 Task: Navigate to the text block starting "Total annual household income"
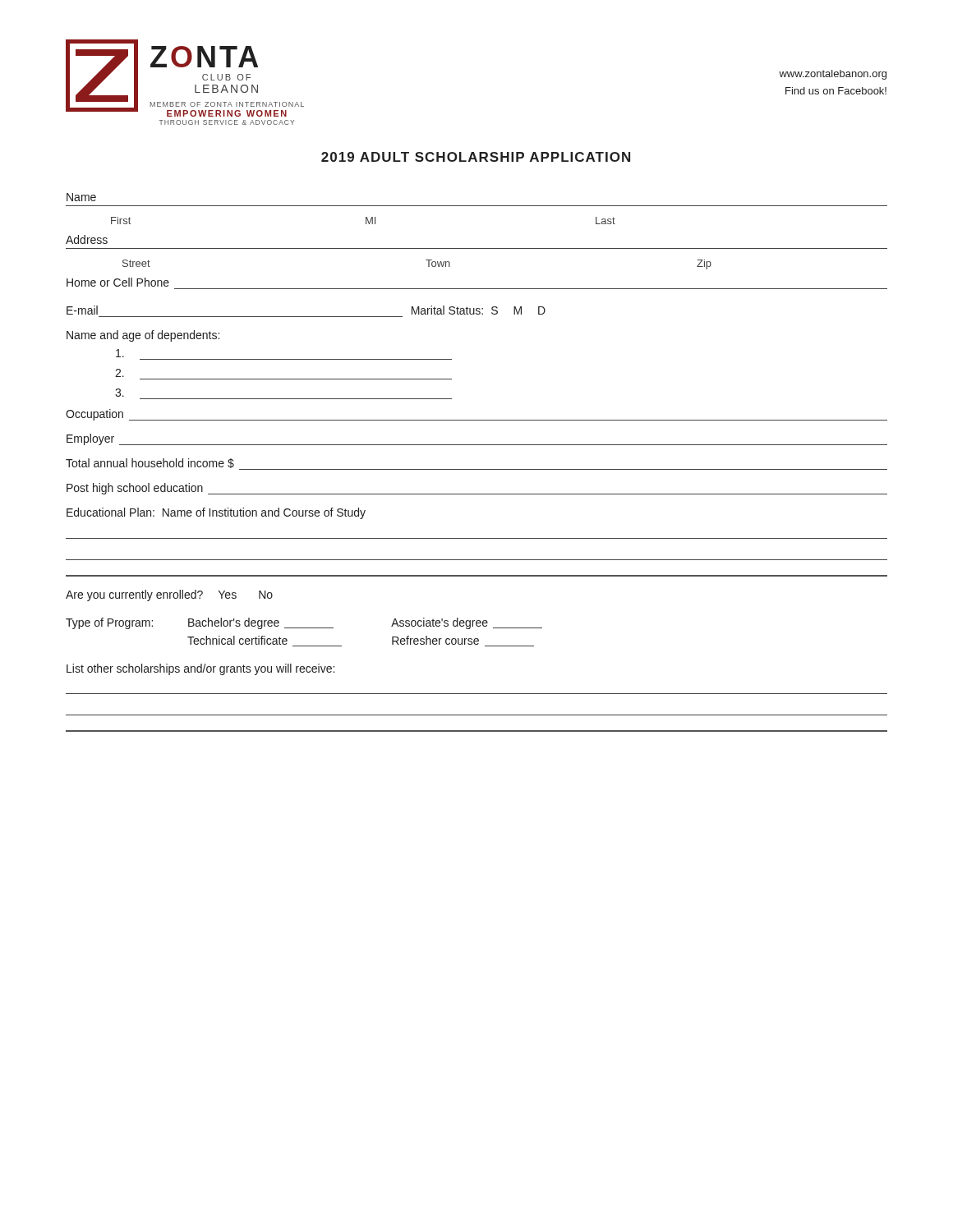point(476,463)
